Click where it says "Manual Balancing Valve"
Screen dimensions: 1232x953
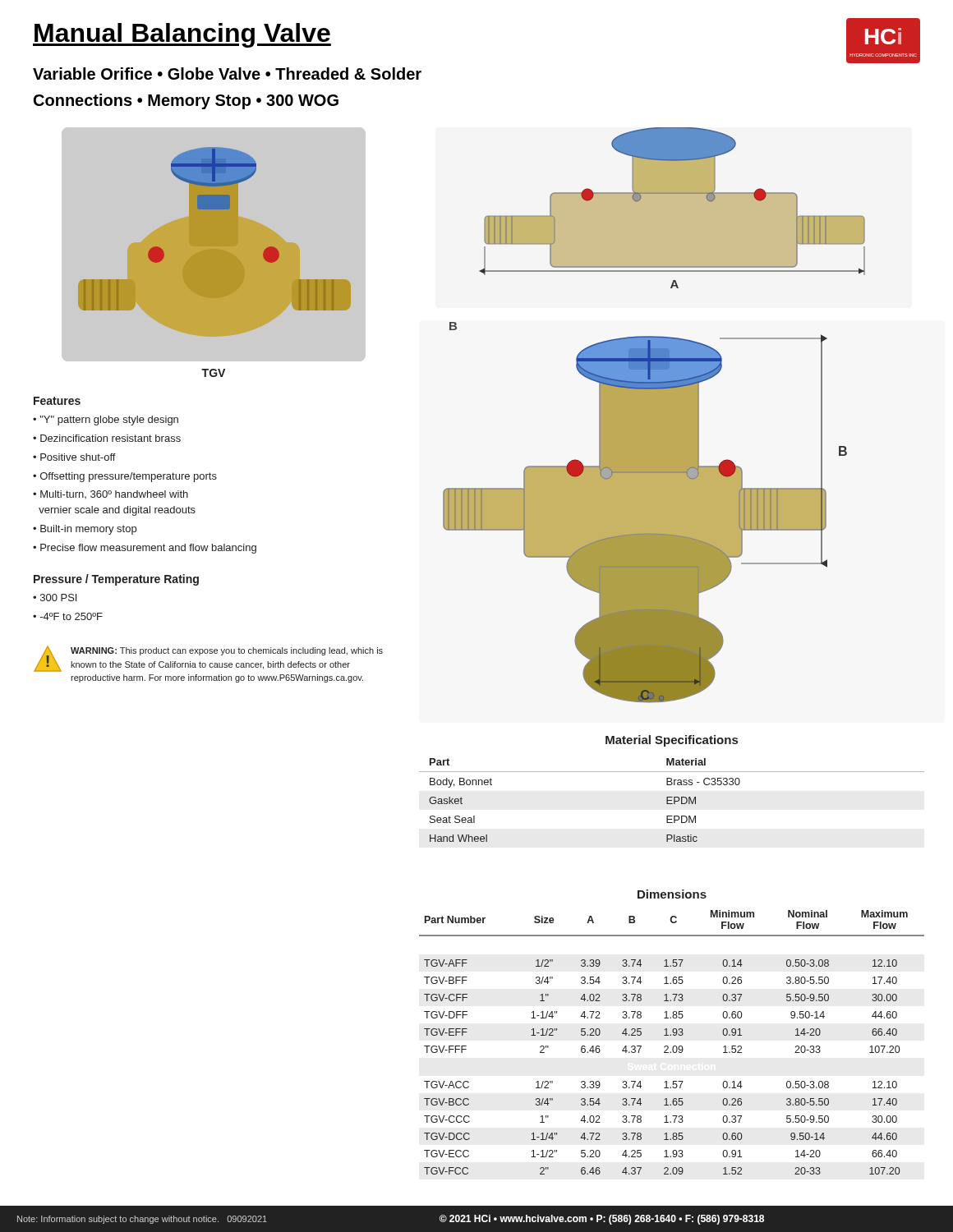click(182, 33)
